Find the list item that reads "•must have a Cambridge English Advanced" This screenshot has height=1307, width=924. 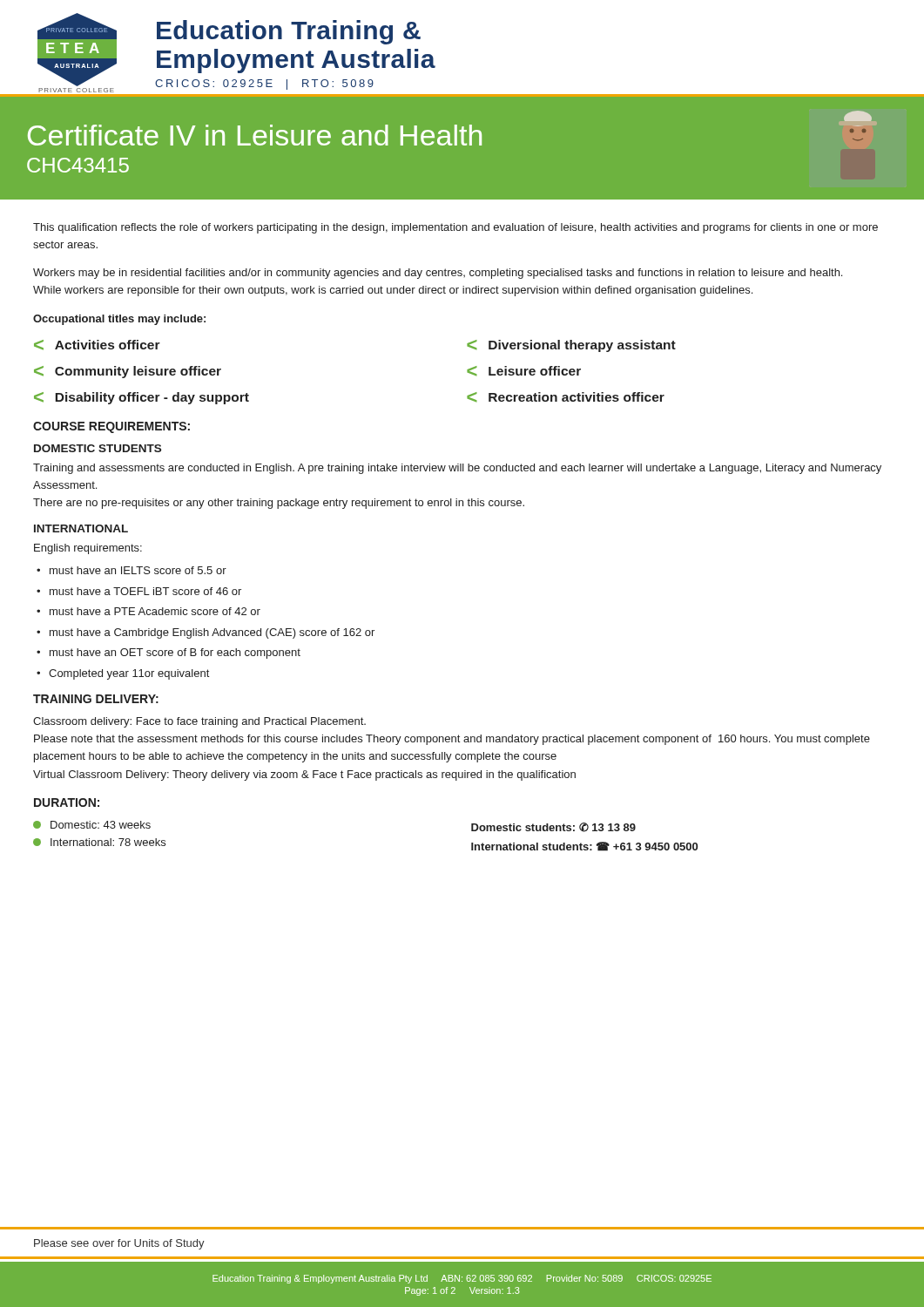pyautogui.click(x=206, y=632)
